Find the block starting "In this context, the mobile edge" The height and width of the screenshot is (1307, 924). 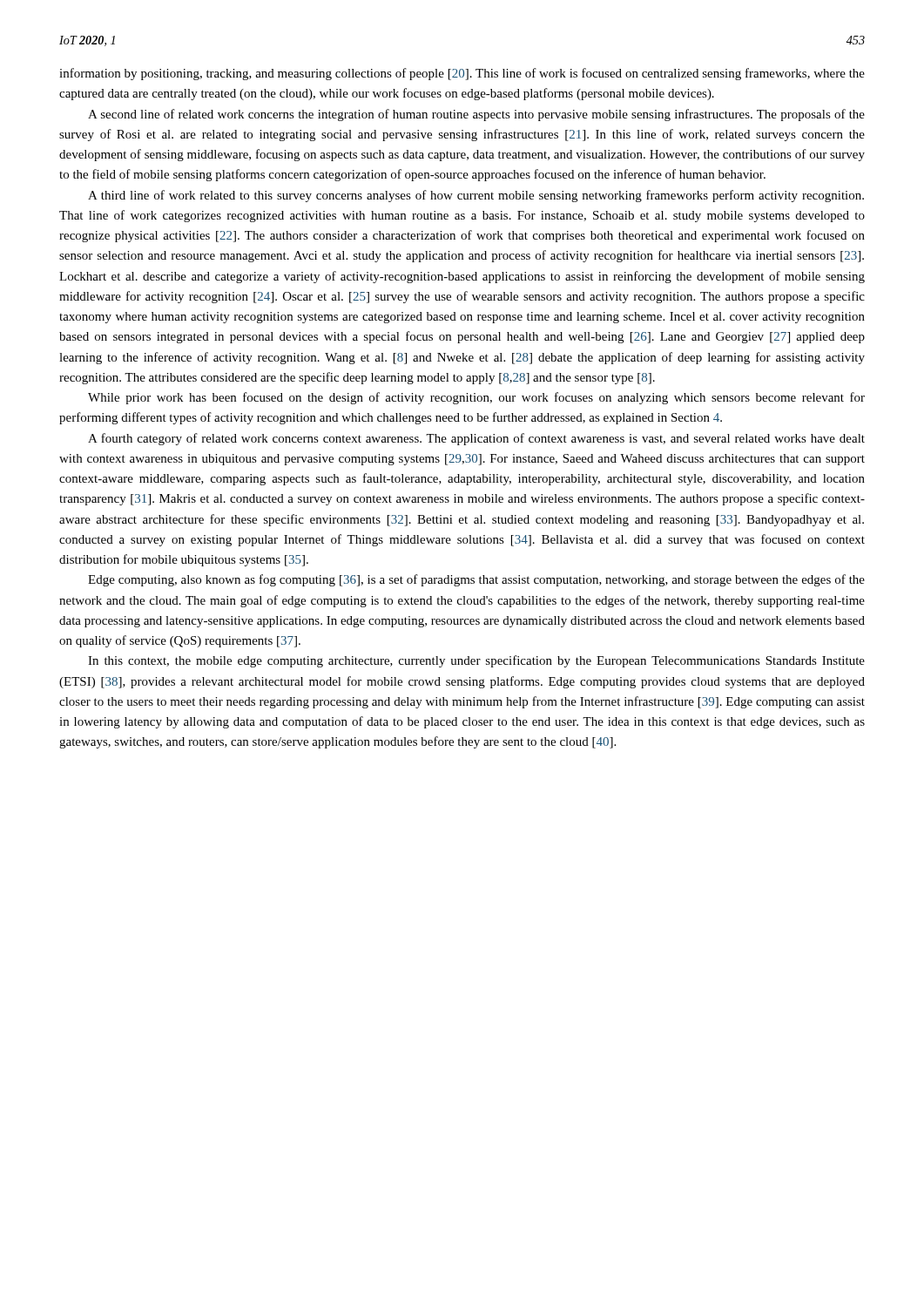(462, 701)
